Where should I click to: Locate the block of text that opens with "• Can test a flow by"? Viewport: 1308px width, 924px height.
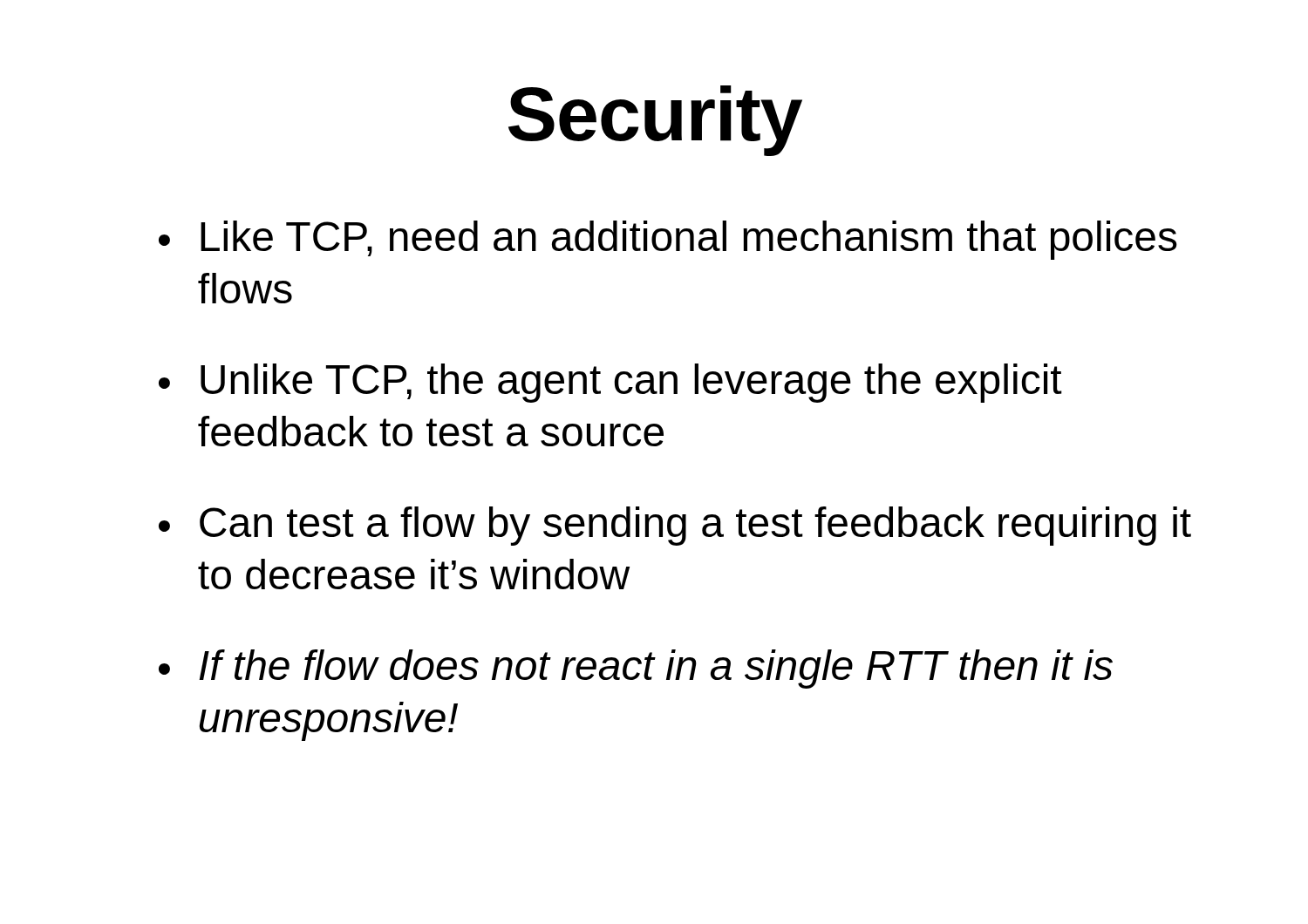click(x=680, y=549)
